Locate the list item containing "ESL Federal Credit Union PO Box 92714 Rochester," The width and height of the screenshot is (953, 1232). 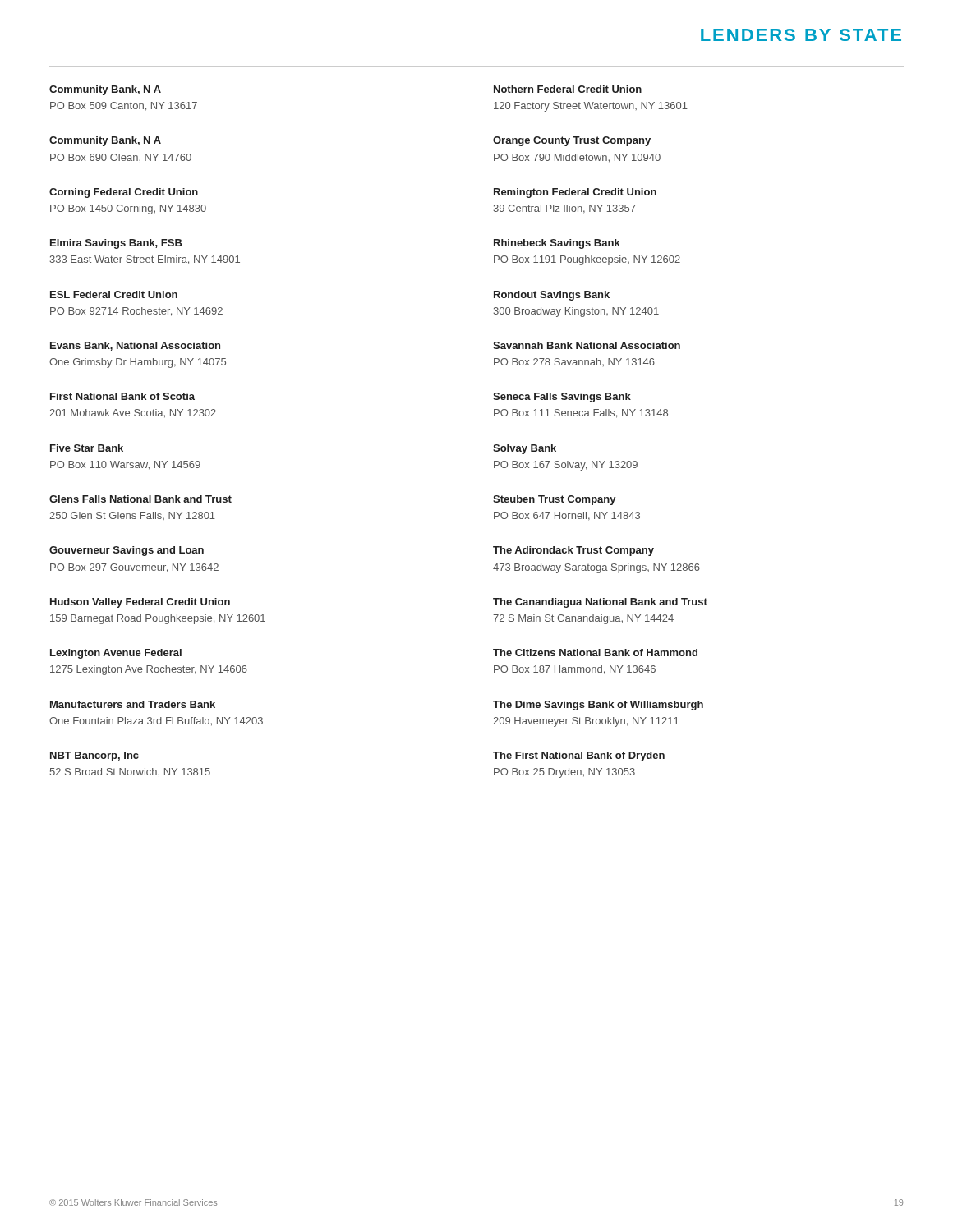(x=114, y=294)
